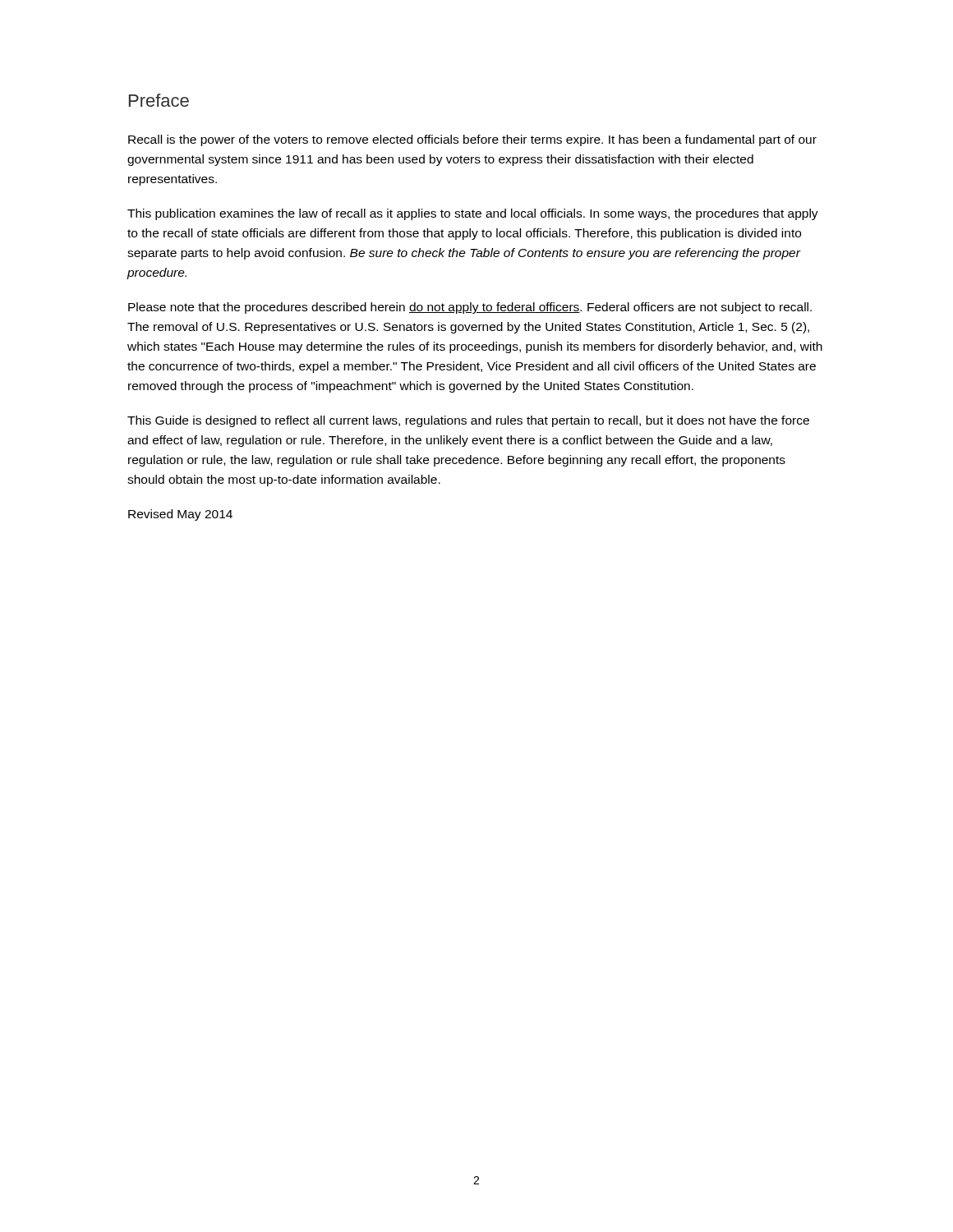Viewport: 953px width, 1232px height.
Task: Point to the text starting "Revised May 2014"
Action: coord(180,514)
